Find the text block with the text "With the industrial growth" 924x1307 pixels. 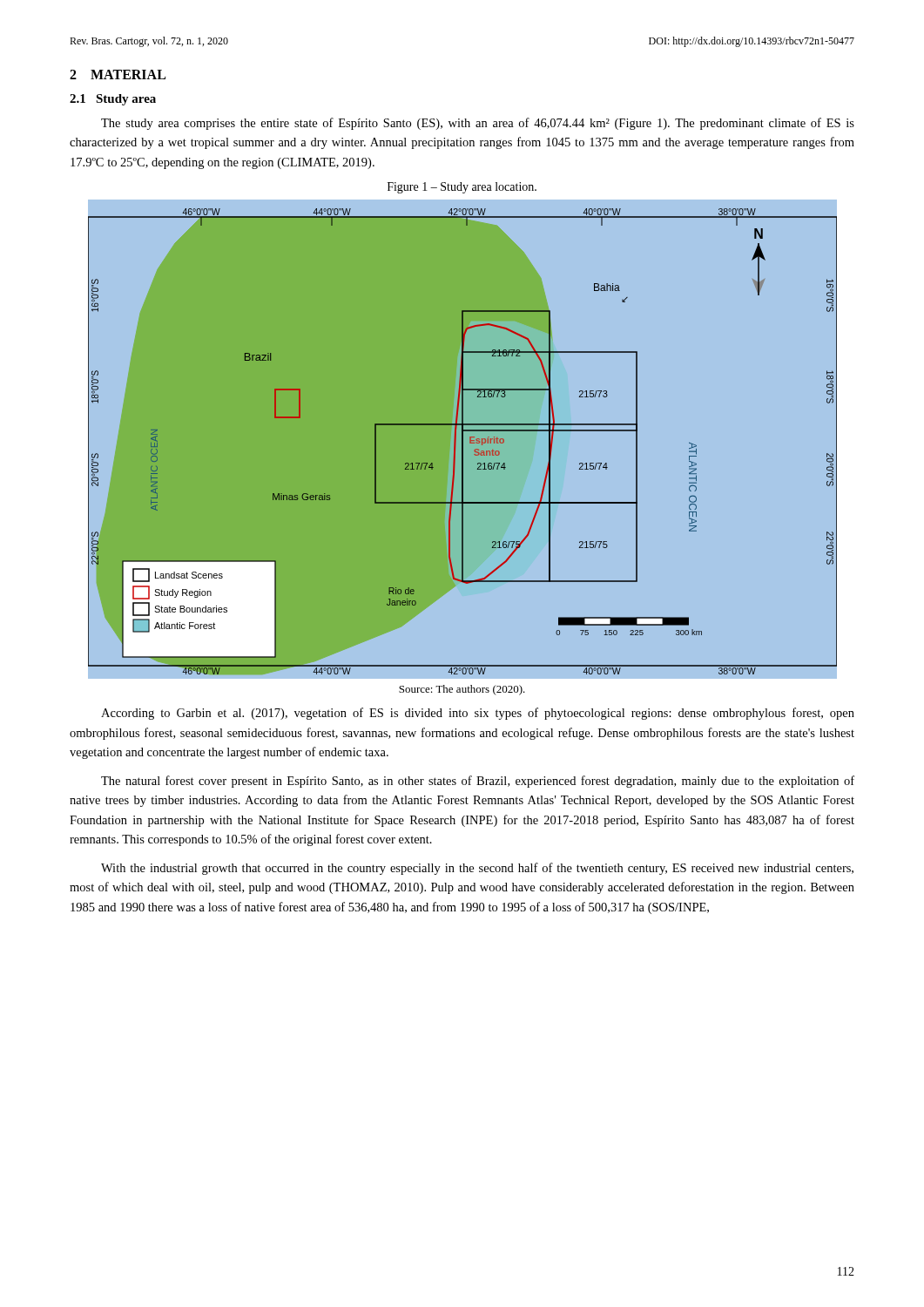pos(462,887)
